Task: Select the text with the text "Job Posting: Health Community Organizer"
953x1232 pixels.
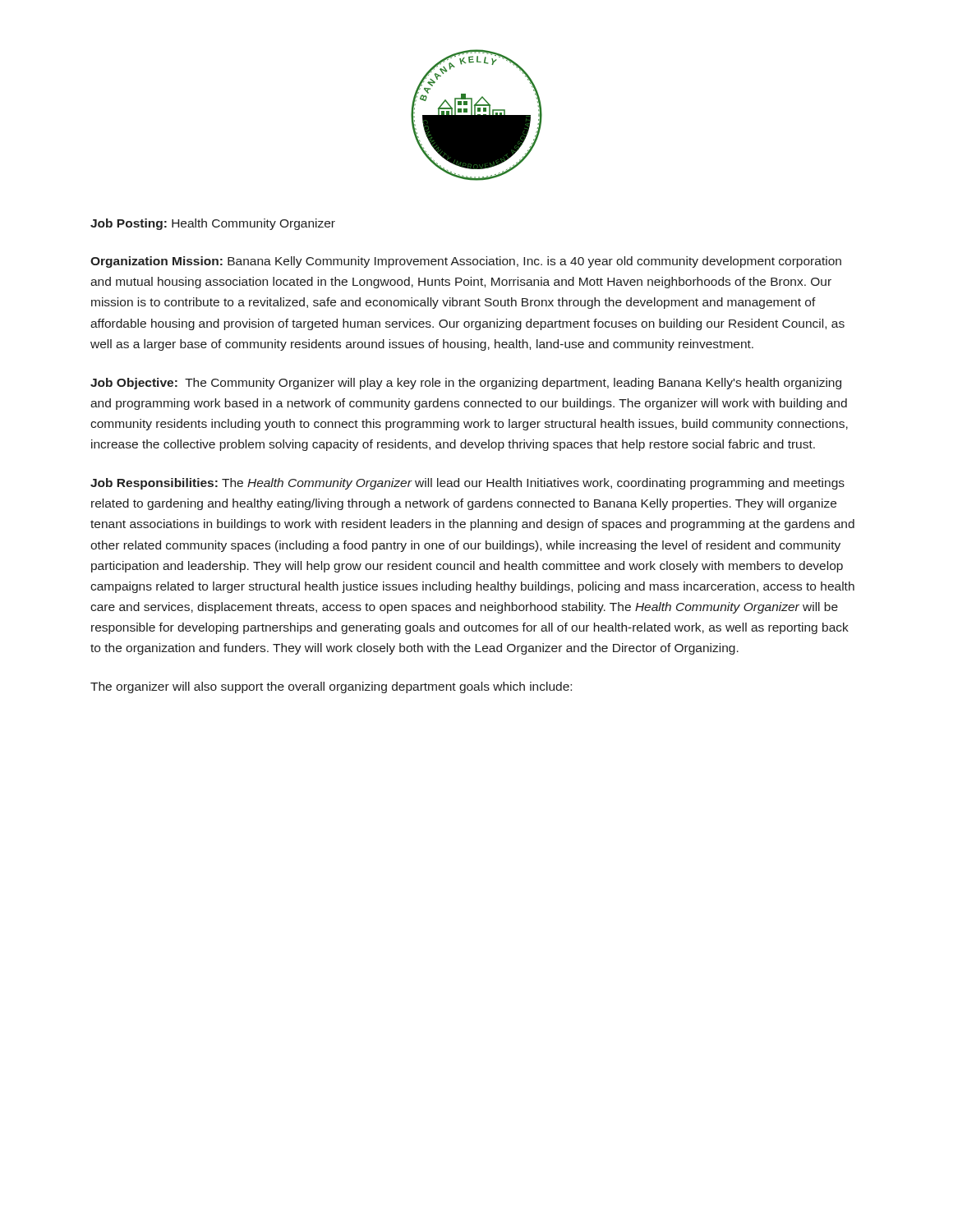Action: [213, 223]
